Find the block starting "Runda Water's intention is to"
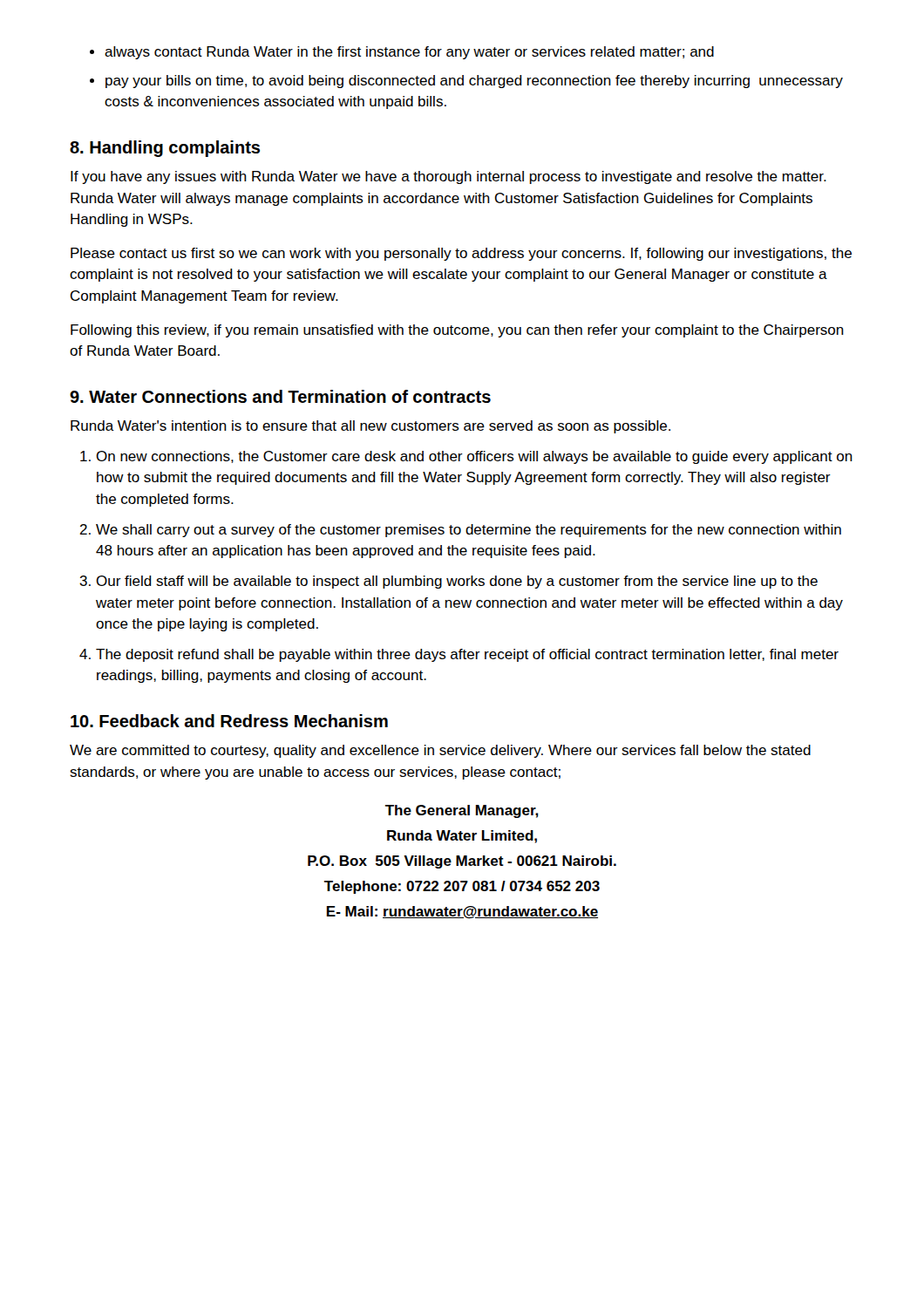This screenshot has width=924, height=1308. pos(371,426)
